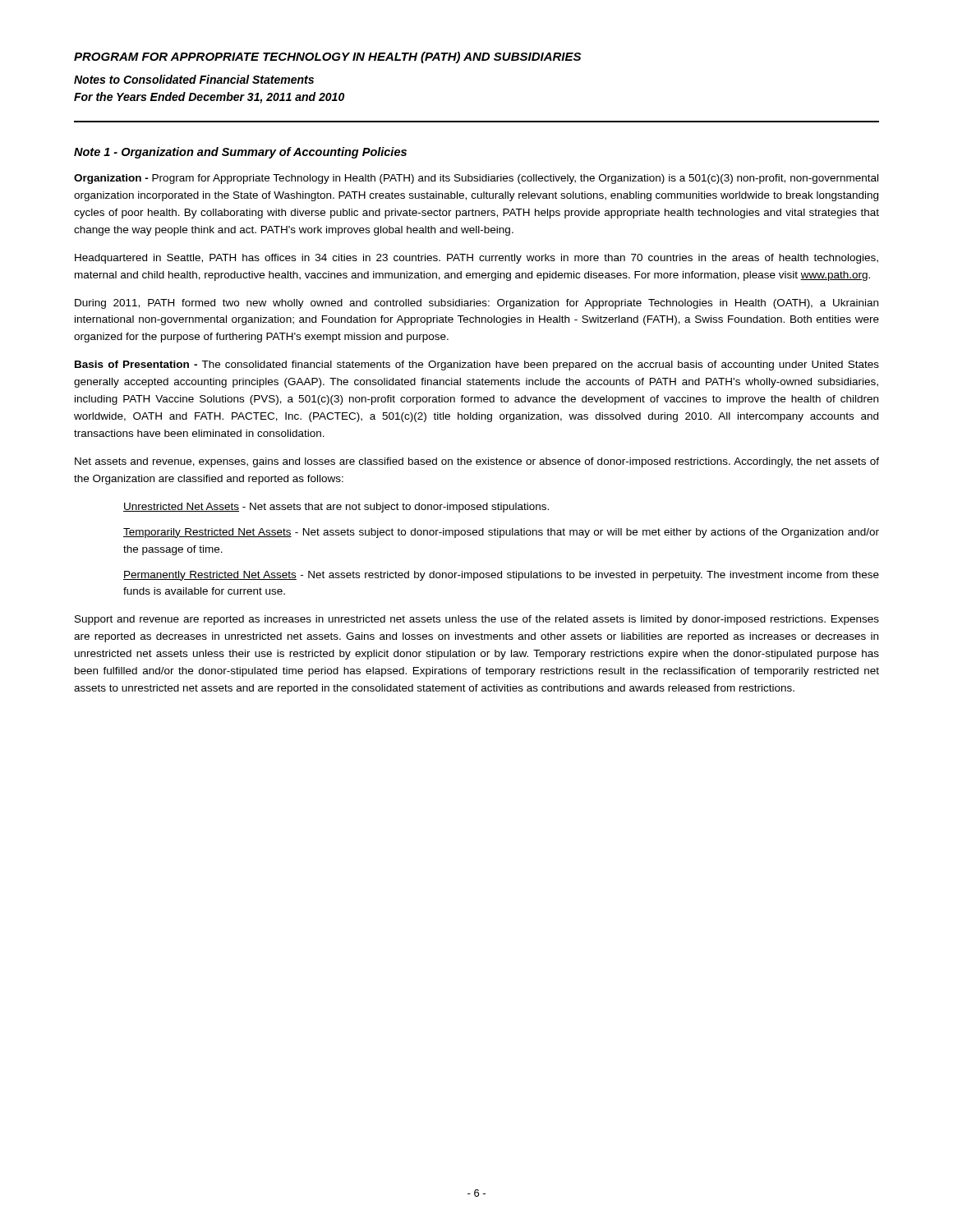Point to the element starting "Basis of Presentation - The consolidated"
This screenshot has width=953, height=1232.
476,399
